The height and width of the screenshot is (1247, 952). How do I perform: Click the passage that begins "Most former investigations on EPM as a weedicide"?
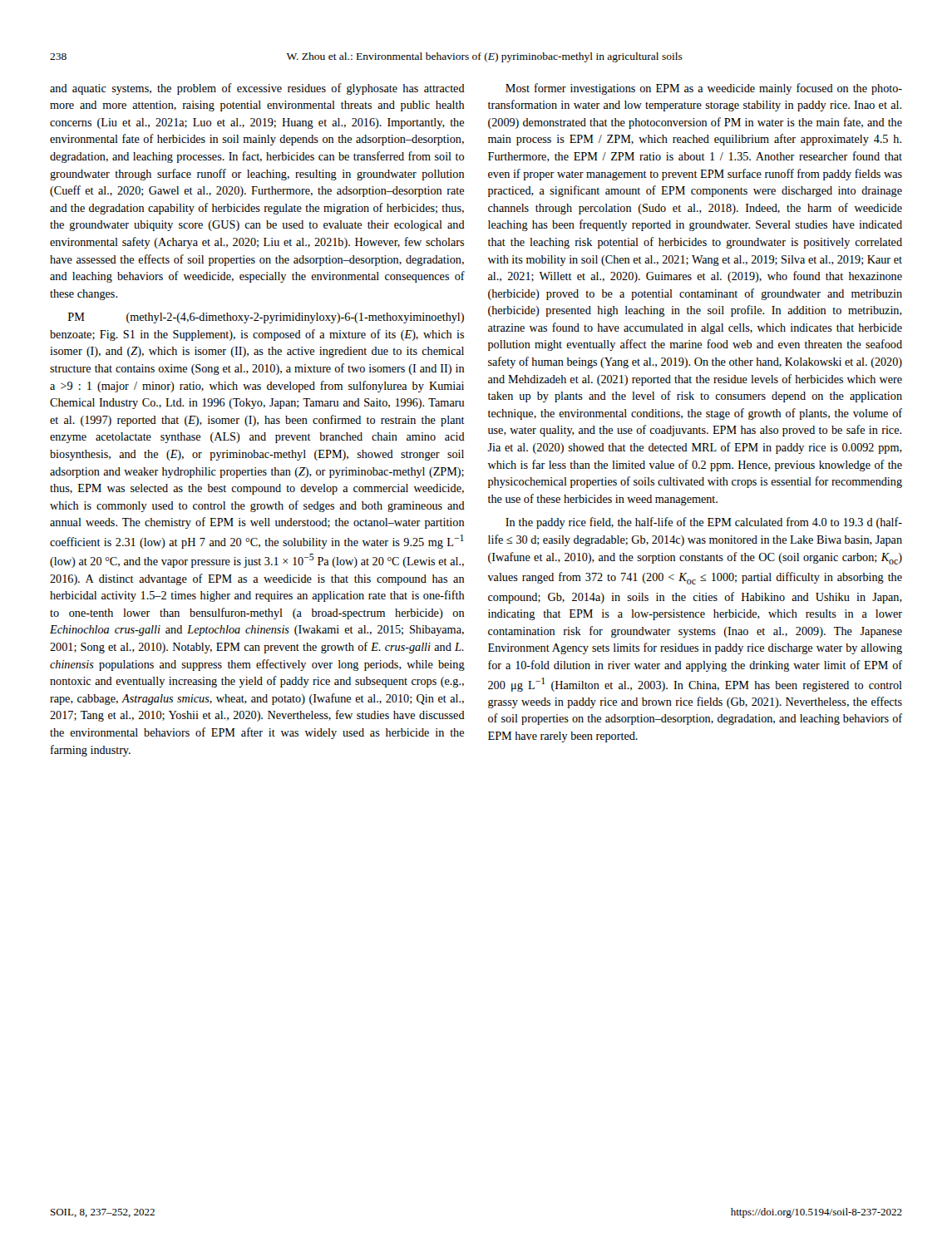click(695, 412)
